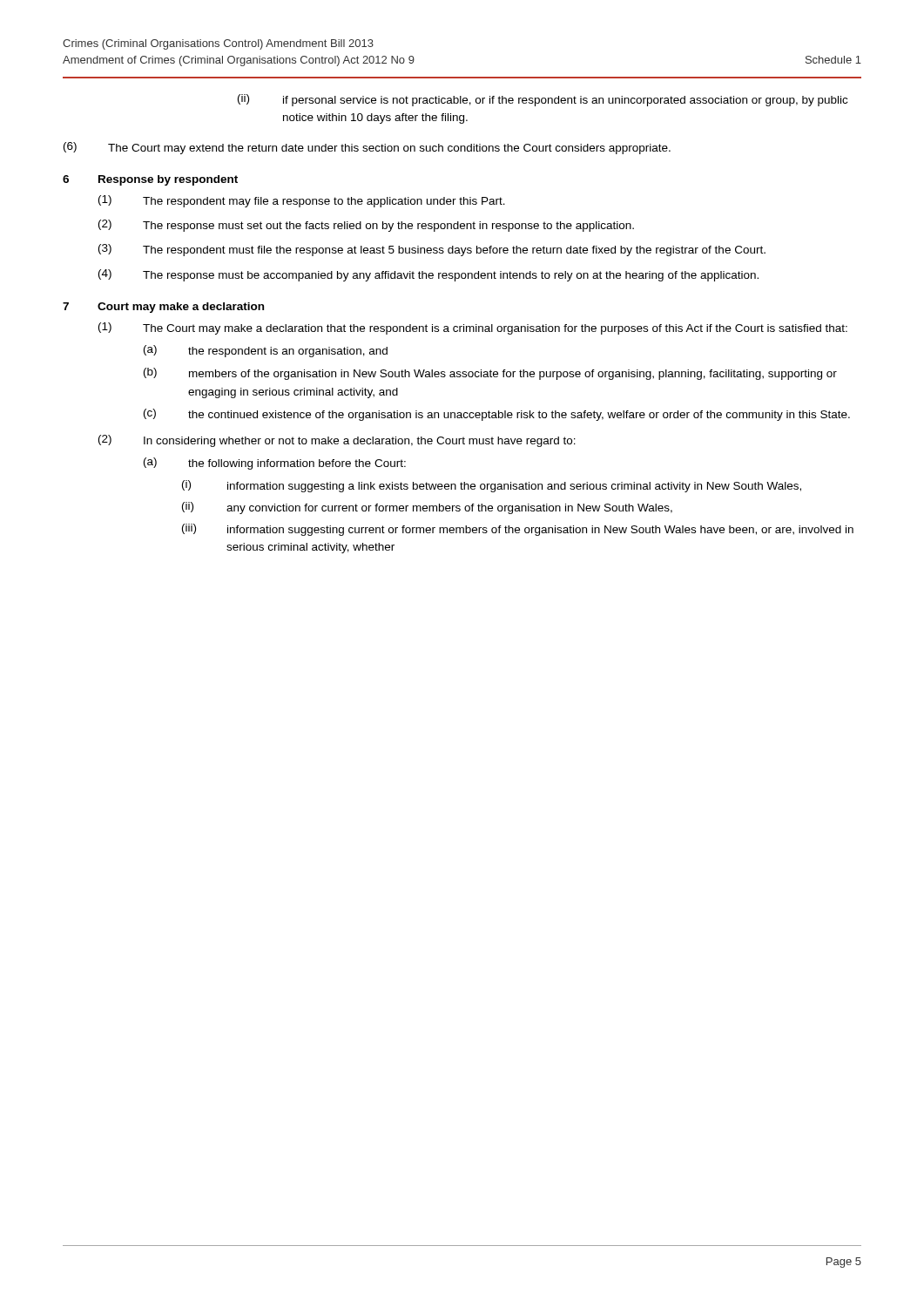Navigate to the region starting "(2) In considering whether or not to make"
This screenshot has width=924, height=1307.
[462, 441]
